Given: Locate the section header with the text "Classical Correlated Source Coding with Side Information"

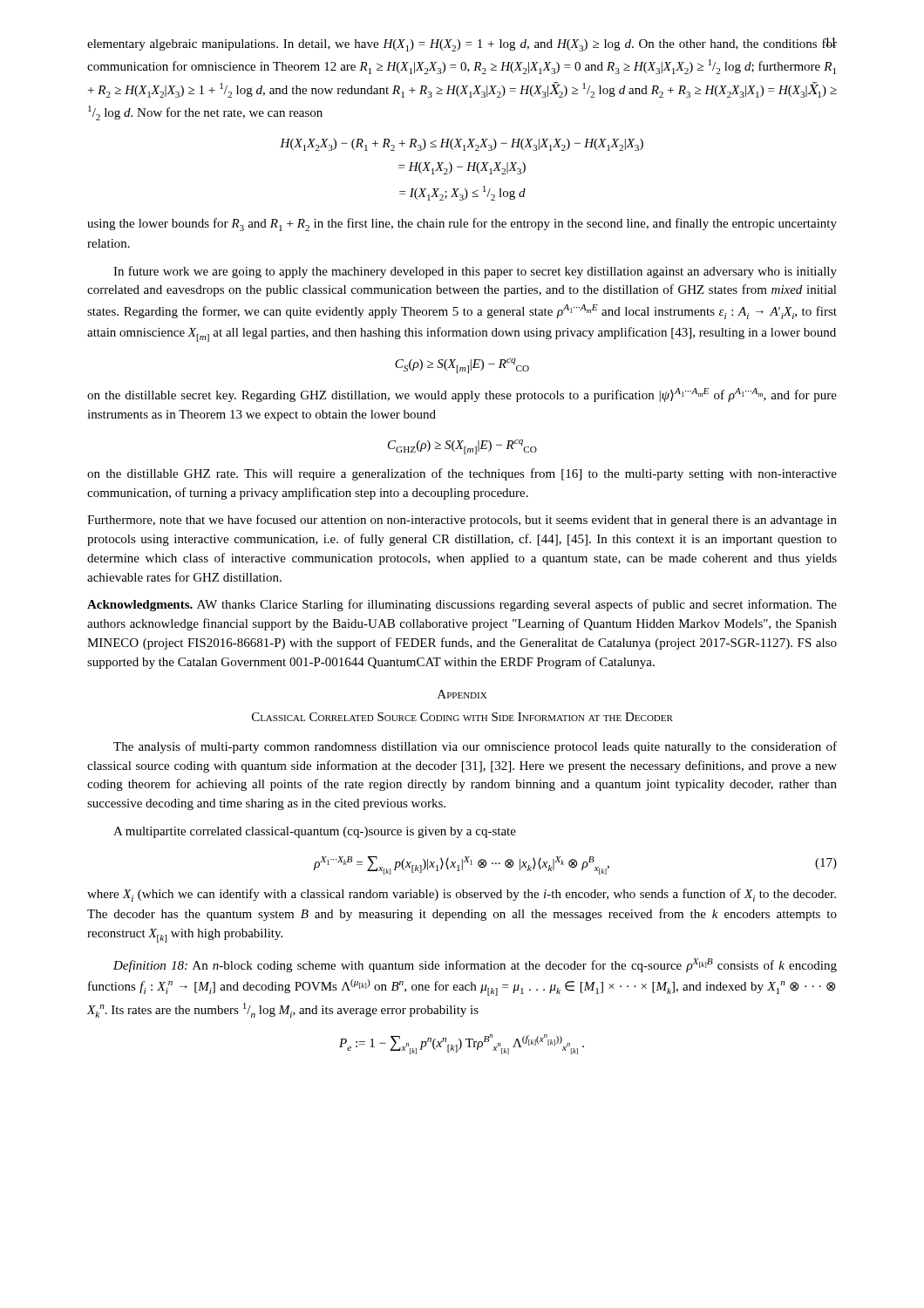Looking at the screenshot, I should click(x=462, y=717).
